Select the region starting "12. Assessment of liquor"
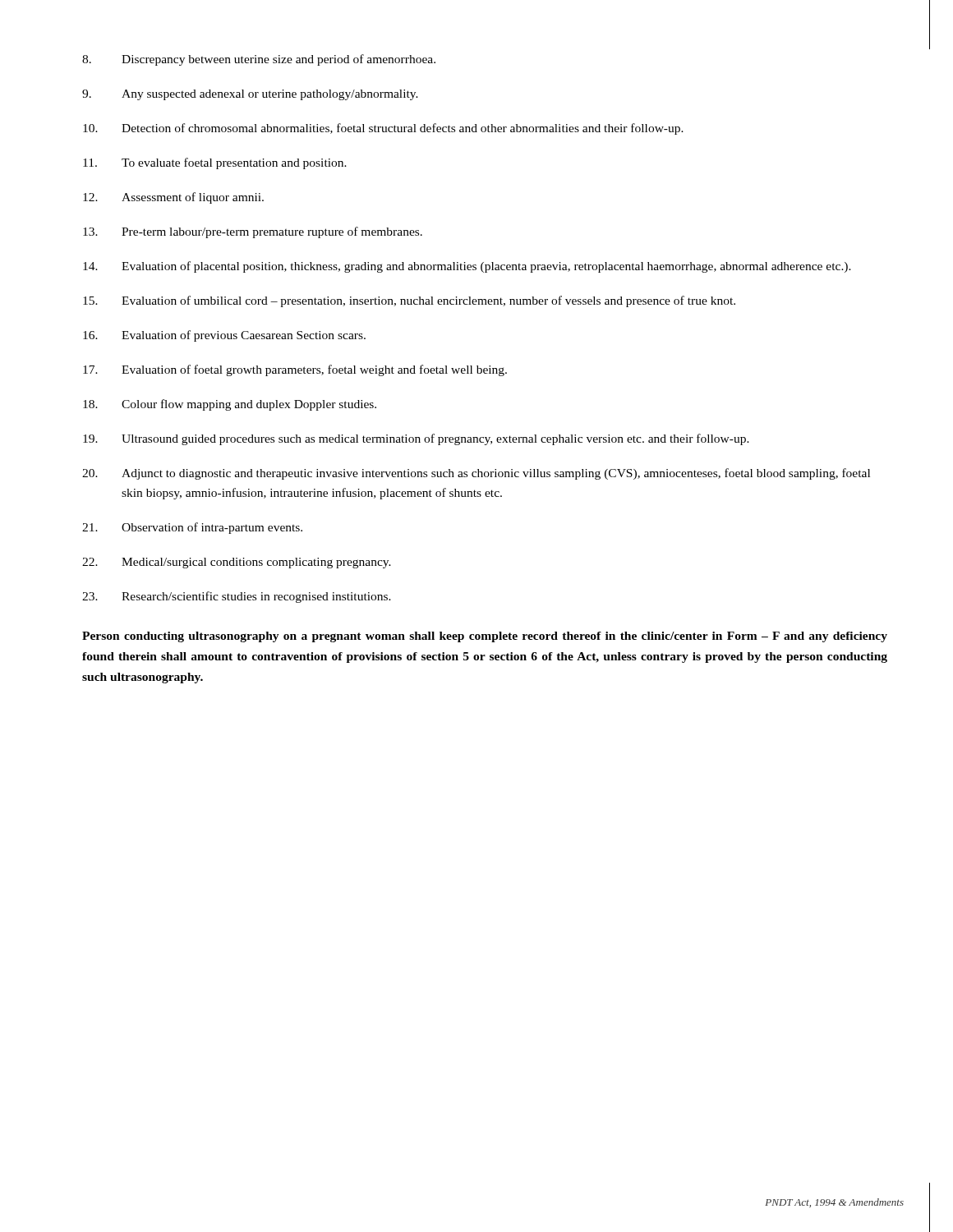This screenshot has width=953, height=1232. click(x=173, y=198)
